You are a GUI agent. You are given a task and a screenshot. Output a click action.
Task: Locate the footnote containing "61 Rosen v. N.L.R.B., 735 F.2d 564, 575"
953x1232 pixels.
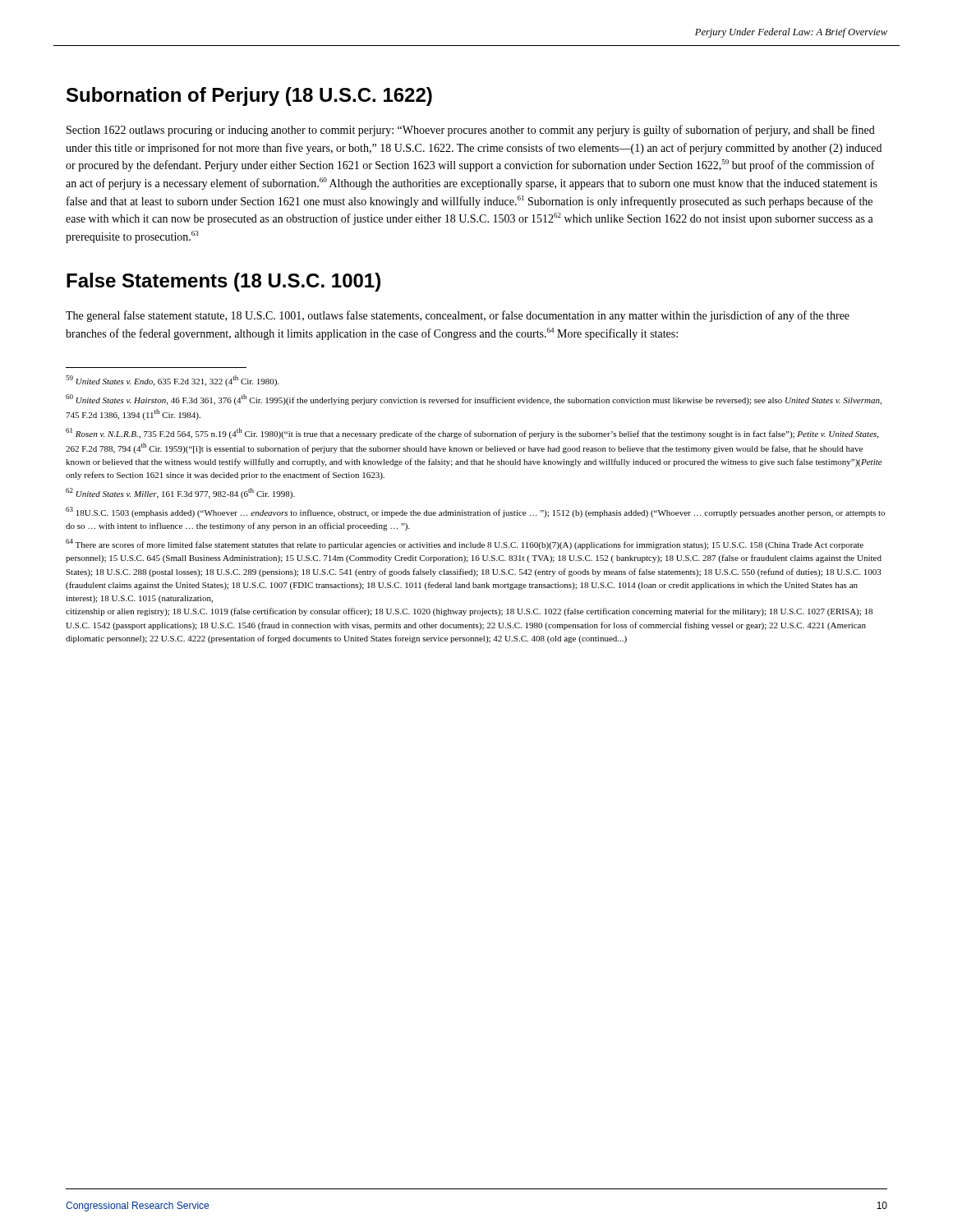(474, 453)
